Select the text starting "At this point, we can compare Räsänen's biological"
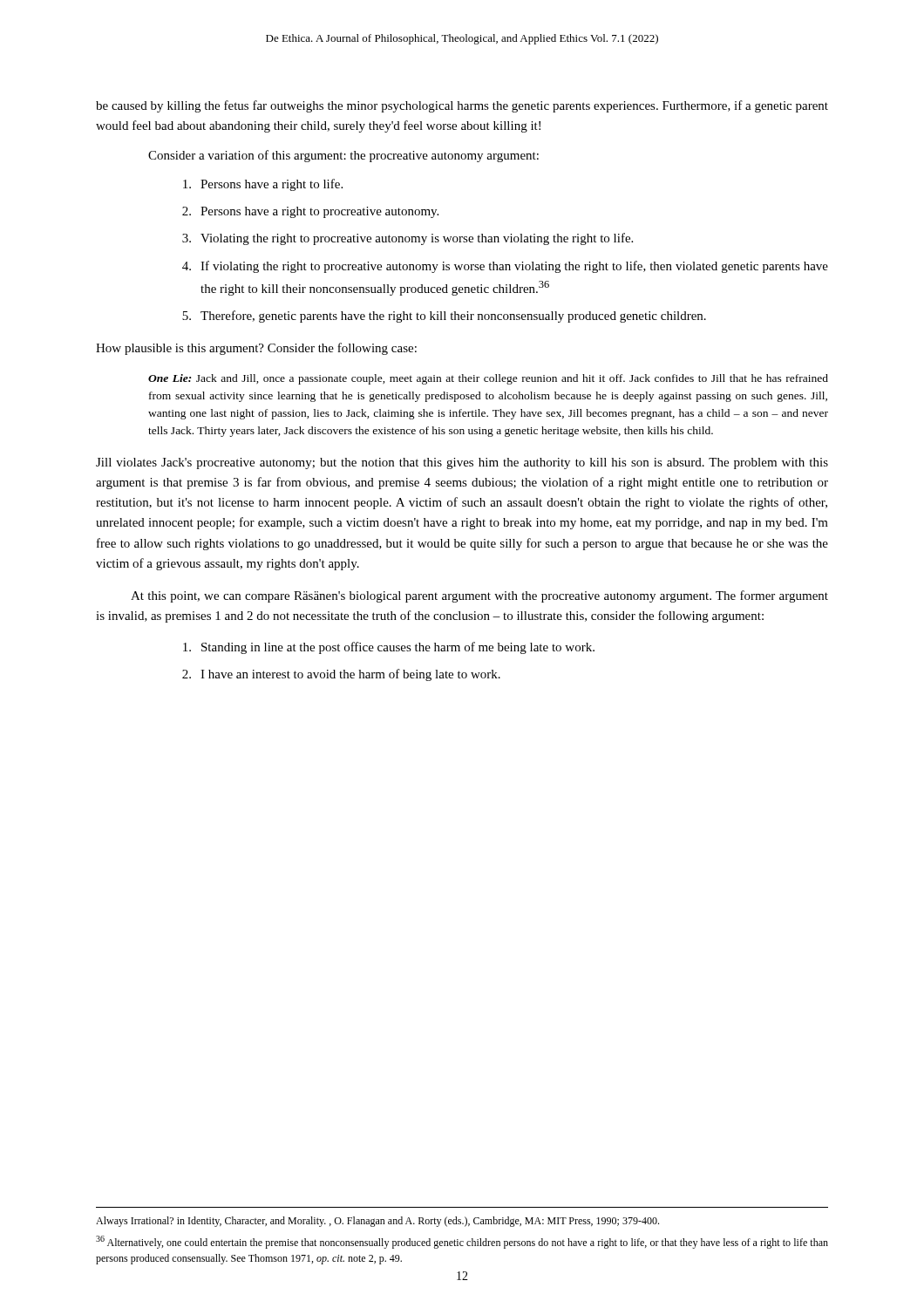 [x=462, y=606]
